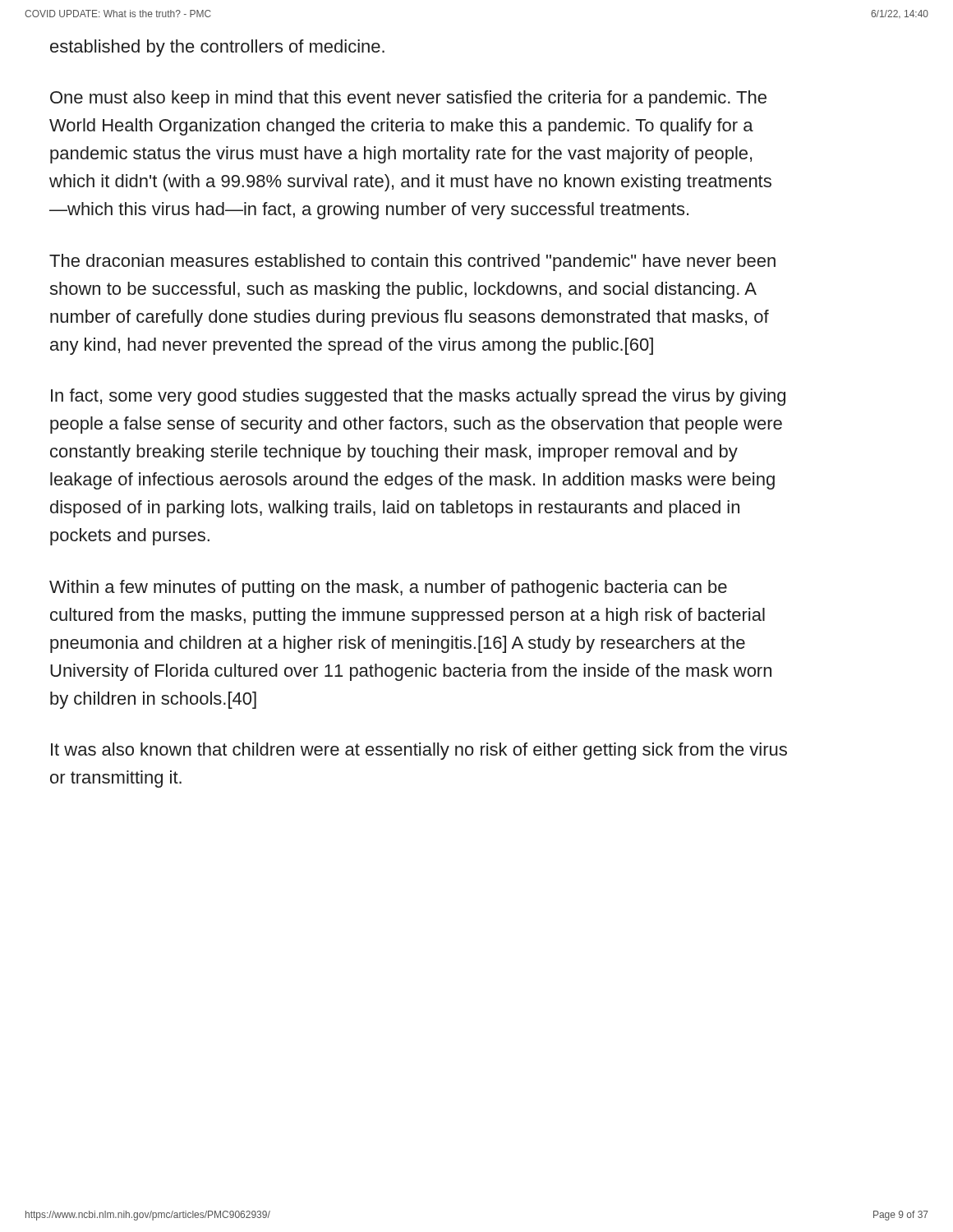Locate the text block starting "It was also known"
This screenshot has height=1232, width=953.
[x=418, y=763]
